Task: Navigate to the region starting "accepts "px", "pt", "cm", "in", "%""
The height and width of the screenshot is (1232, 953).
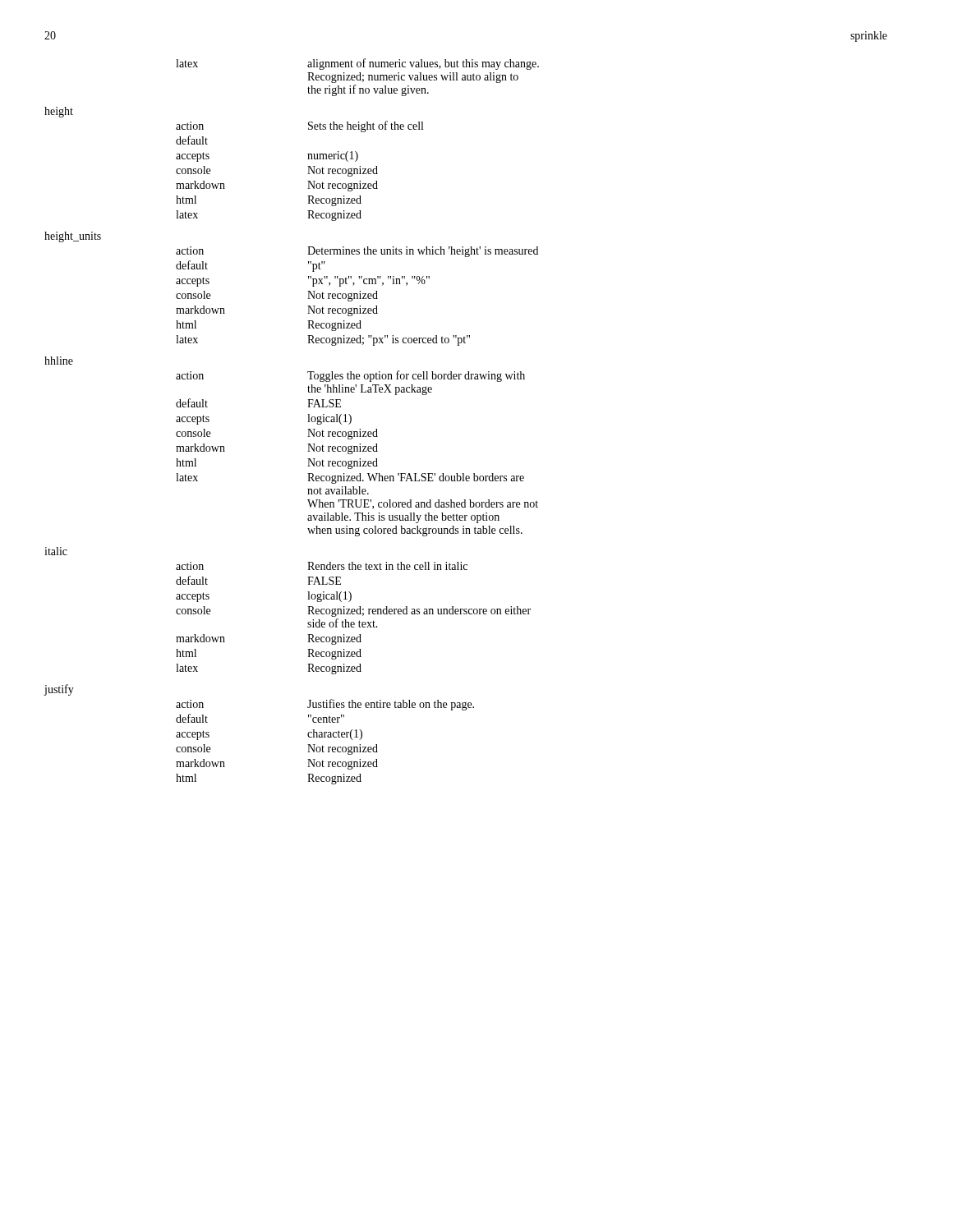Action: pos(196,281)
